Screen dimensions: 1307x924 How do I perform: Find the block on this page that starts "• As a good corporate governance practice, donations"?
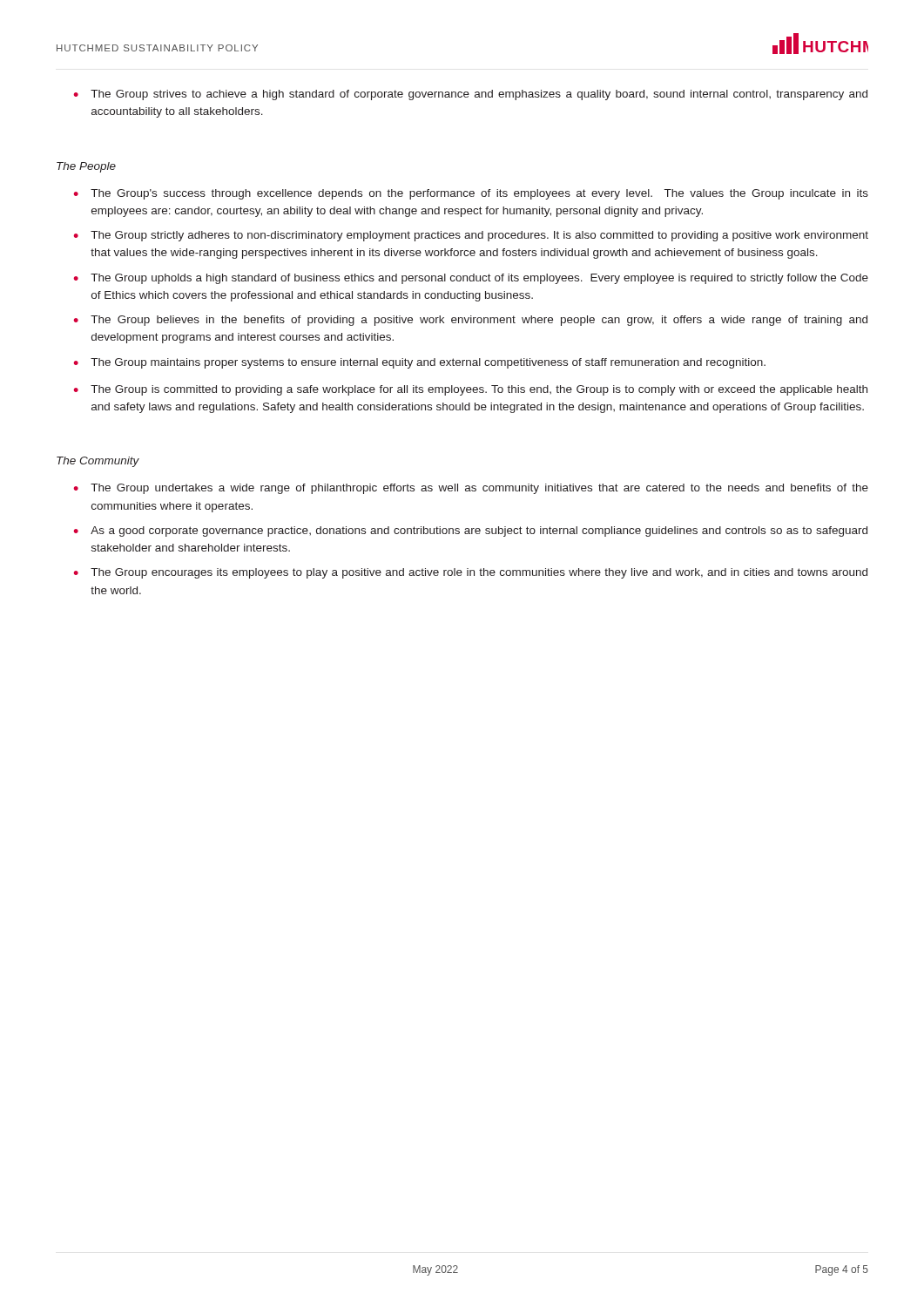click(471, 540)
